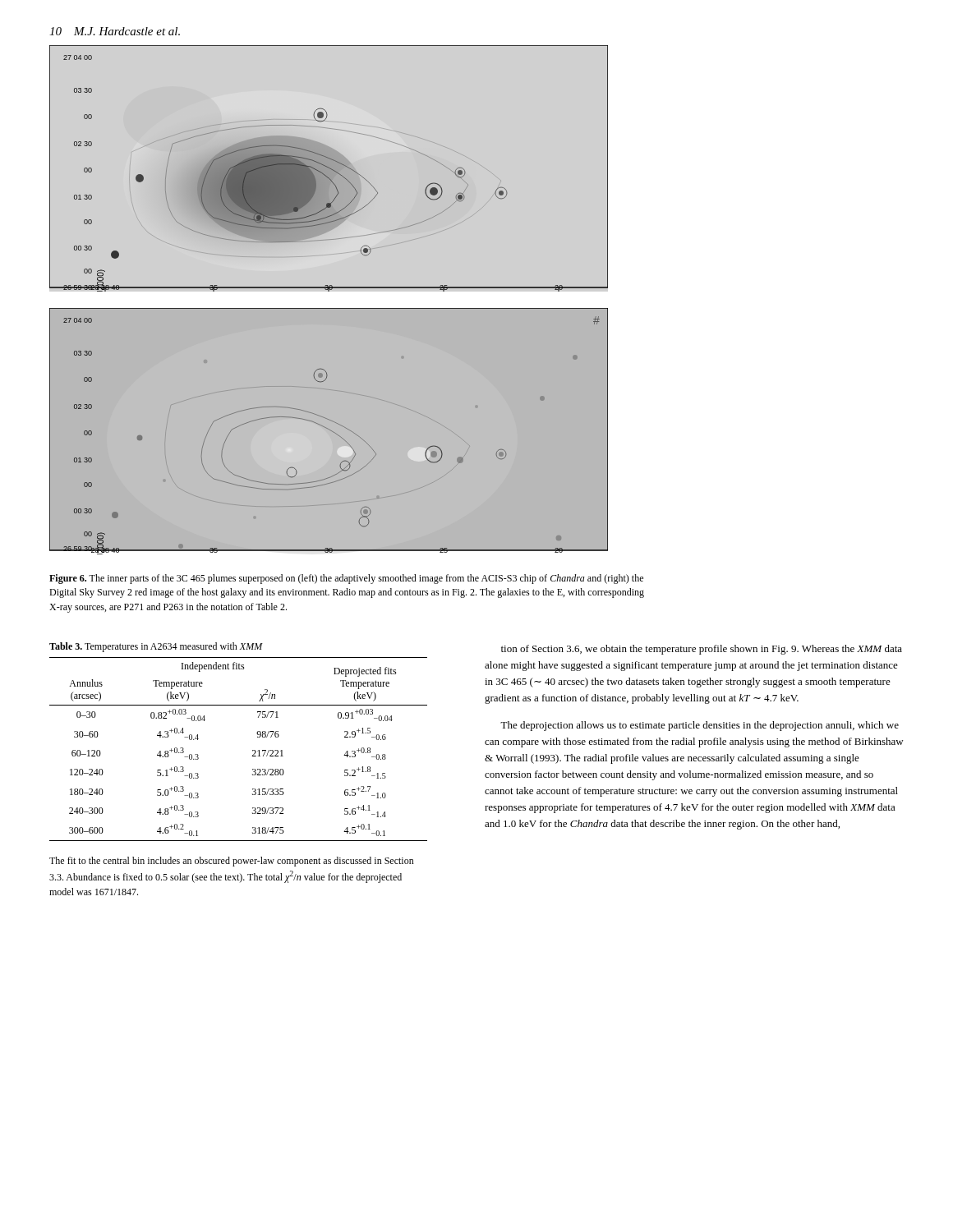Viewport: 953px width, 1232px height.
Task: Select the table that reads "0.82 +0.03 −0.04"
Action: click(x=238, y=741)
